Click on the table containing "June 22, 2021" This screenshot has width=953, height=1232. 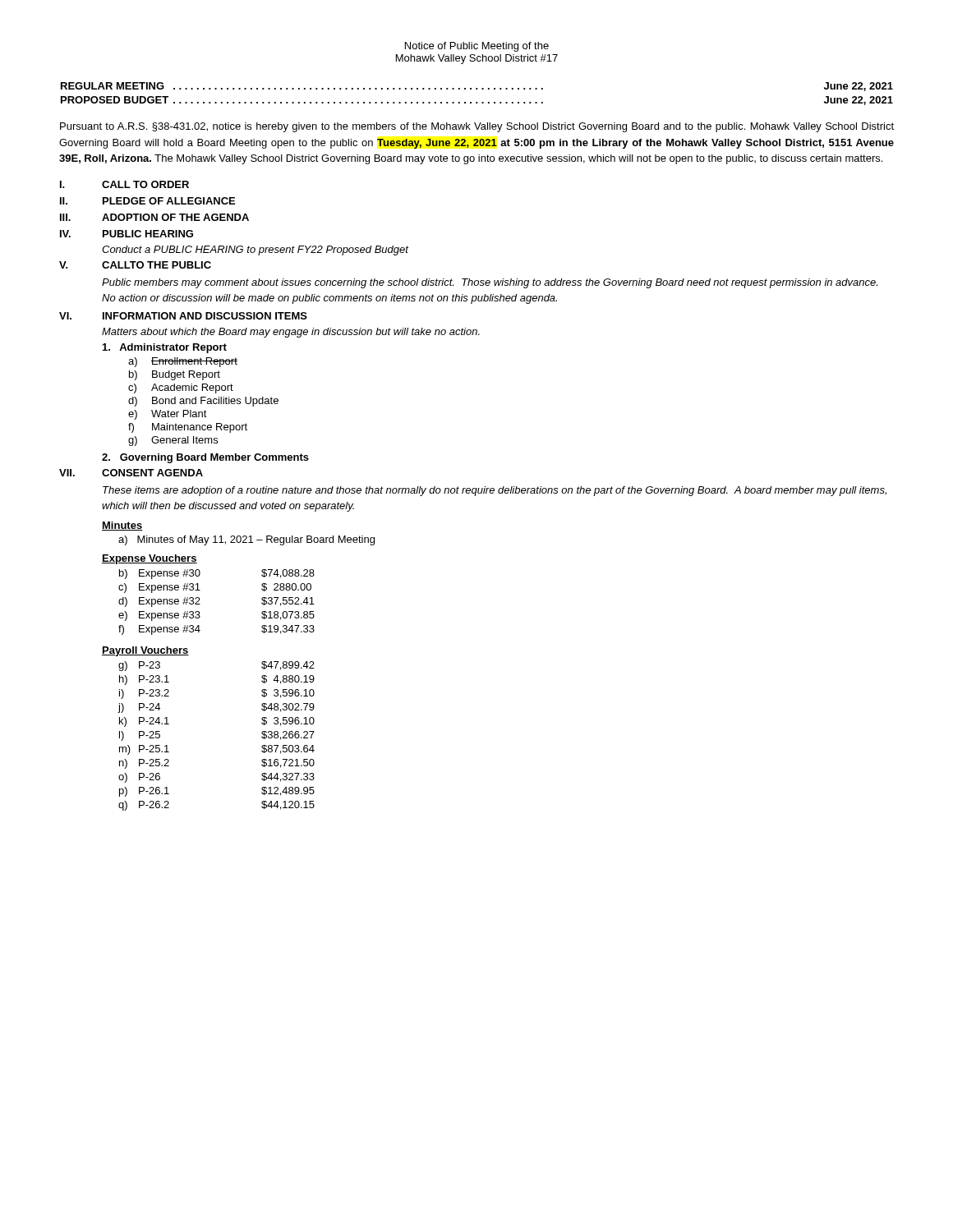[476, 93]
